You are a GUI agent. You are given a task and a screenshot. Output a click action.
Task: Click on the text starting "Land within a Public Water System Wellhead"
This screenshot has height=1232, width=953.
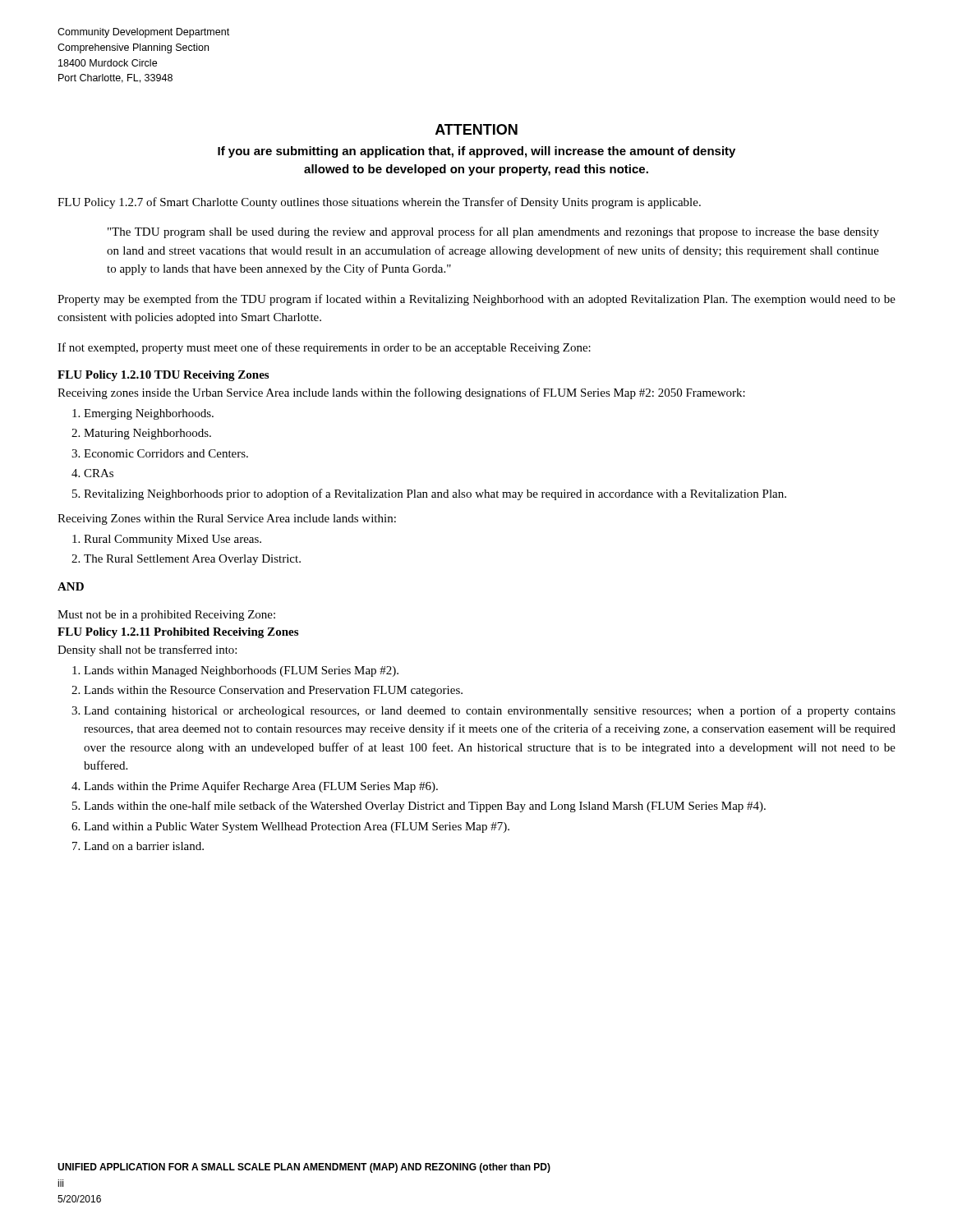pos(297,826)
